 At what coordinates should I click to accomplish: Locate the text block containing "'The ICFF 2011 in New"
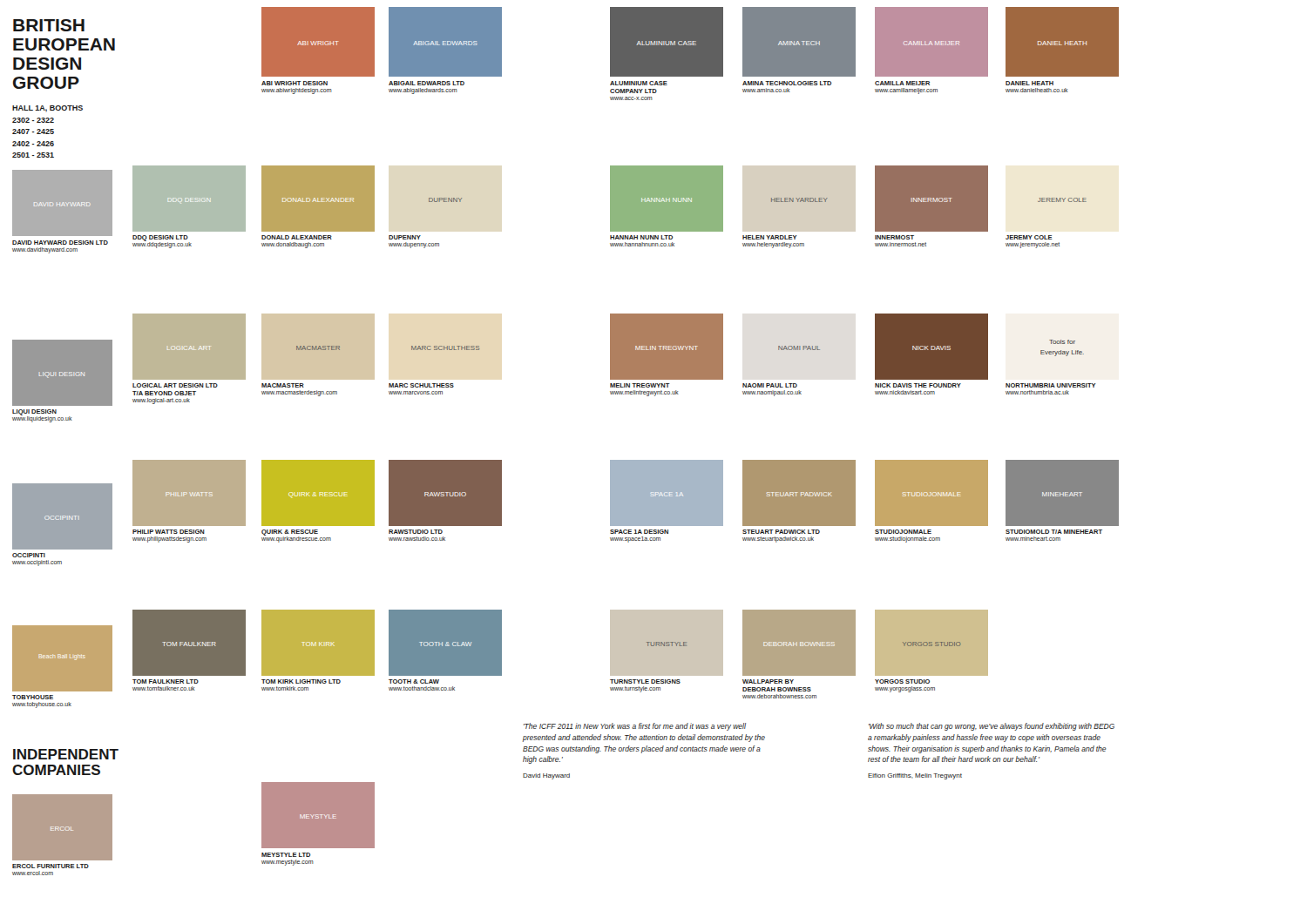pyautogui.click(x=645, y=752)
